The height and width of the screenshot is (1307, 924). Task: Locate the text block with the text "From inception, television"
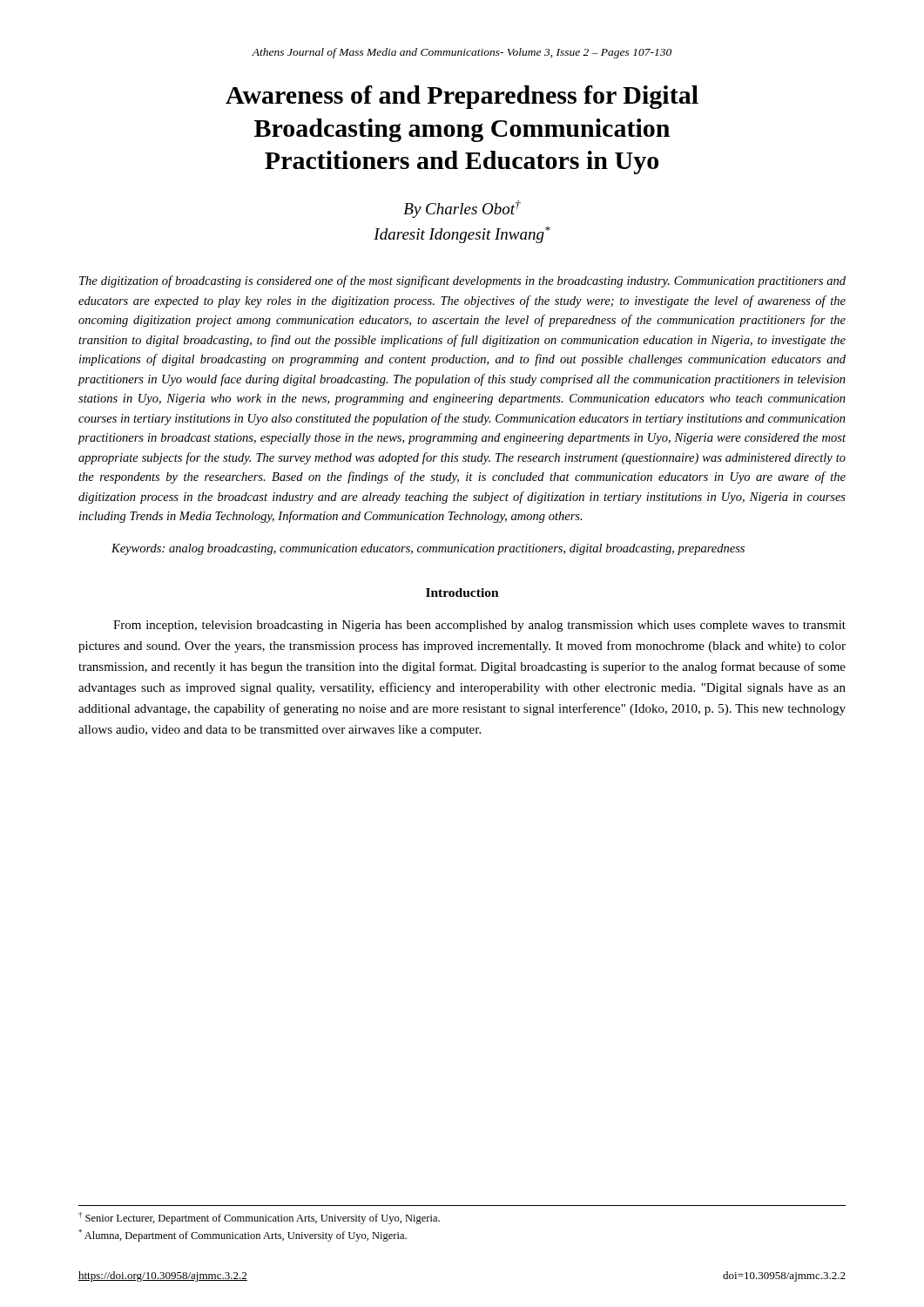[x=462, y=677]
